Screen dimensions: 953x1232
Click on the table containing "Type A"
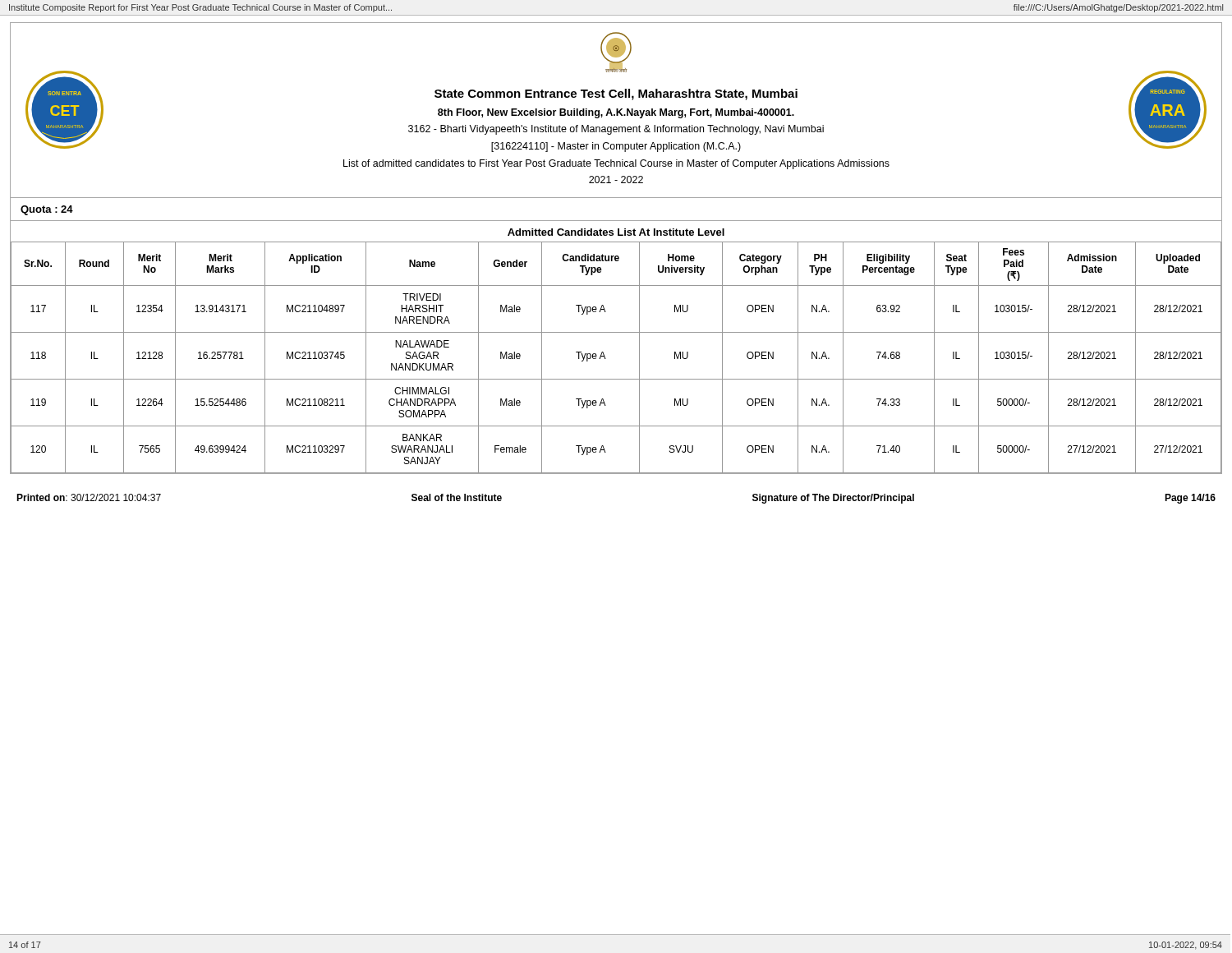pos(616,357)
